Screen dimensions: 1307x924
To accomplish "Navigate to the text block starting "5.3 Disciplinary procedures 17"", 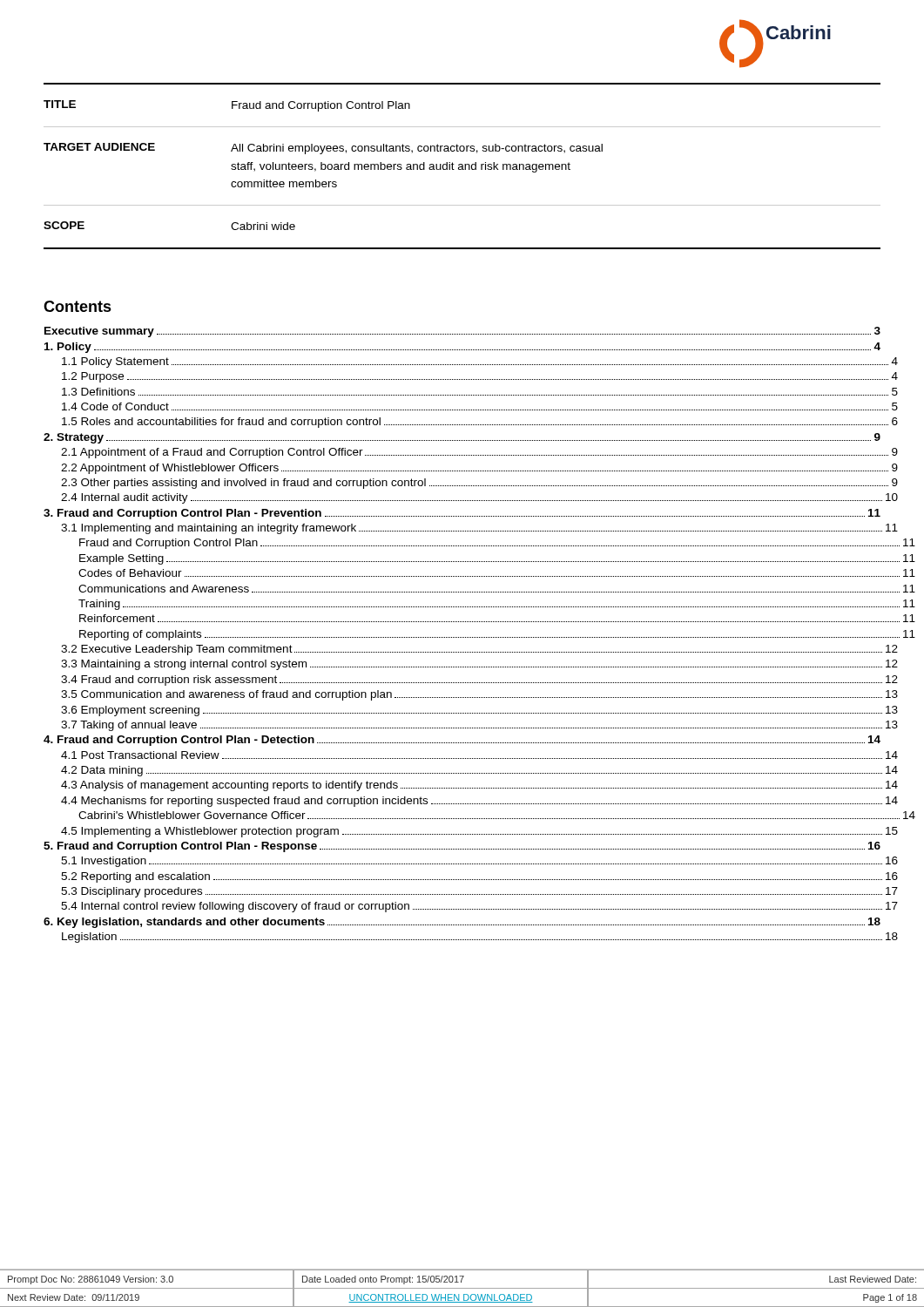I will [479, 891].
